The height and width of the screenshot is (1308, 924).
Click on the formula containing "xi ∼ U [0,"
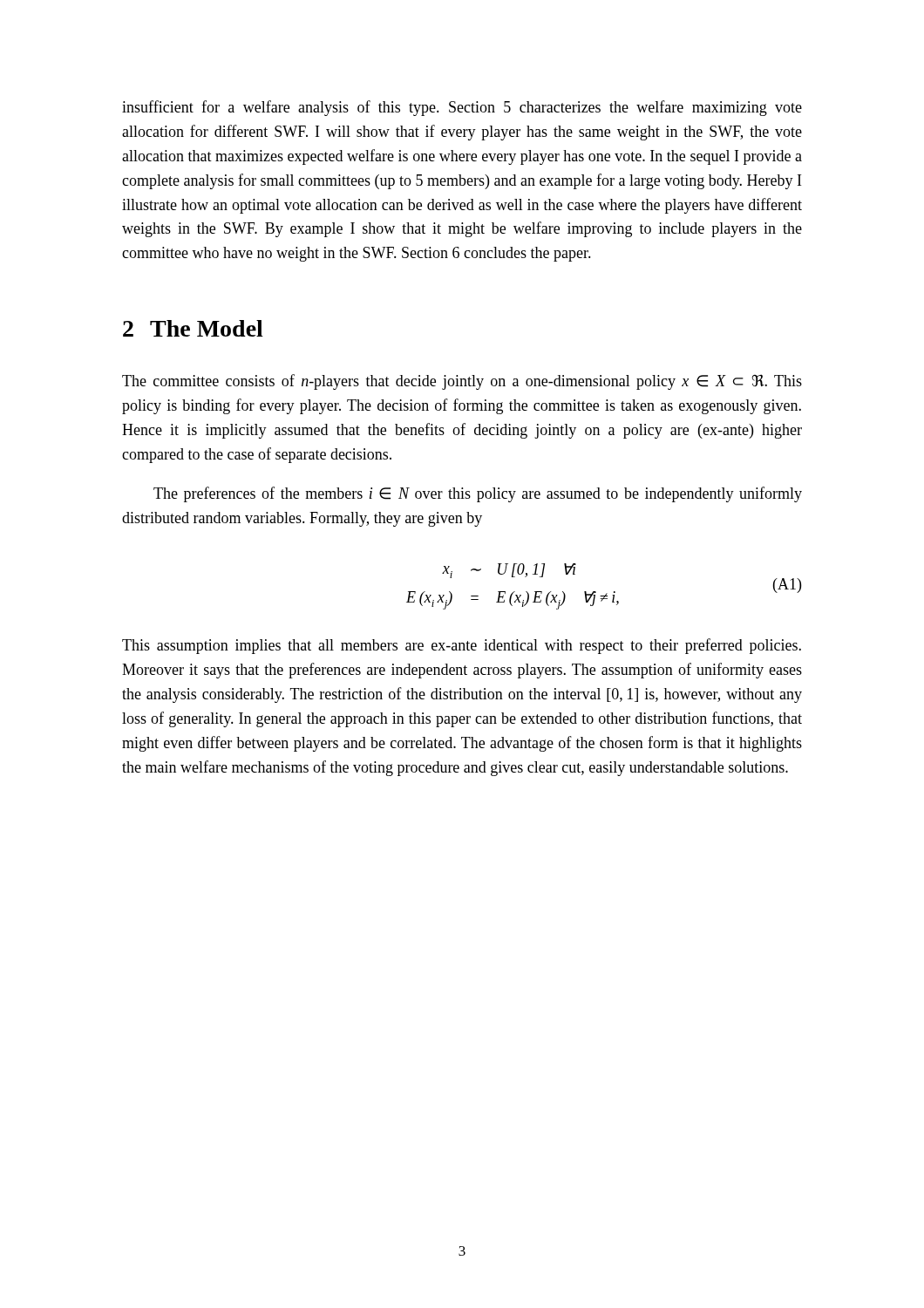point(588,584)
